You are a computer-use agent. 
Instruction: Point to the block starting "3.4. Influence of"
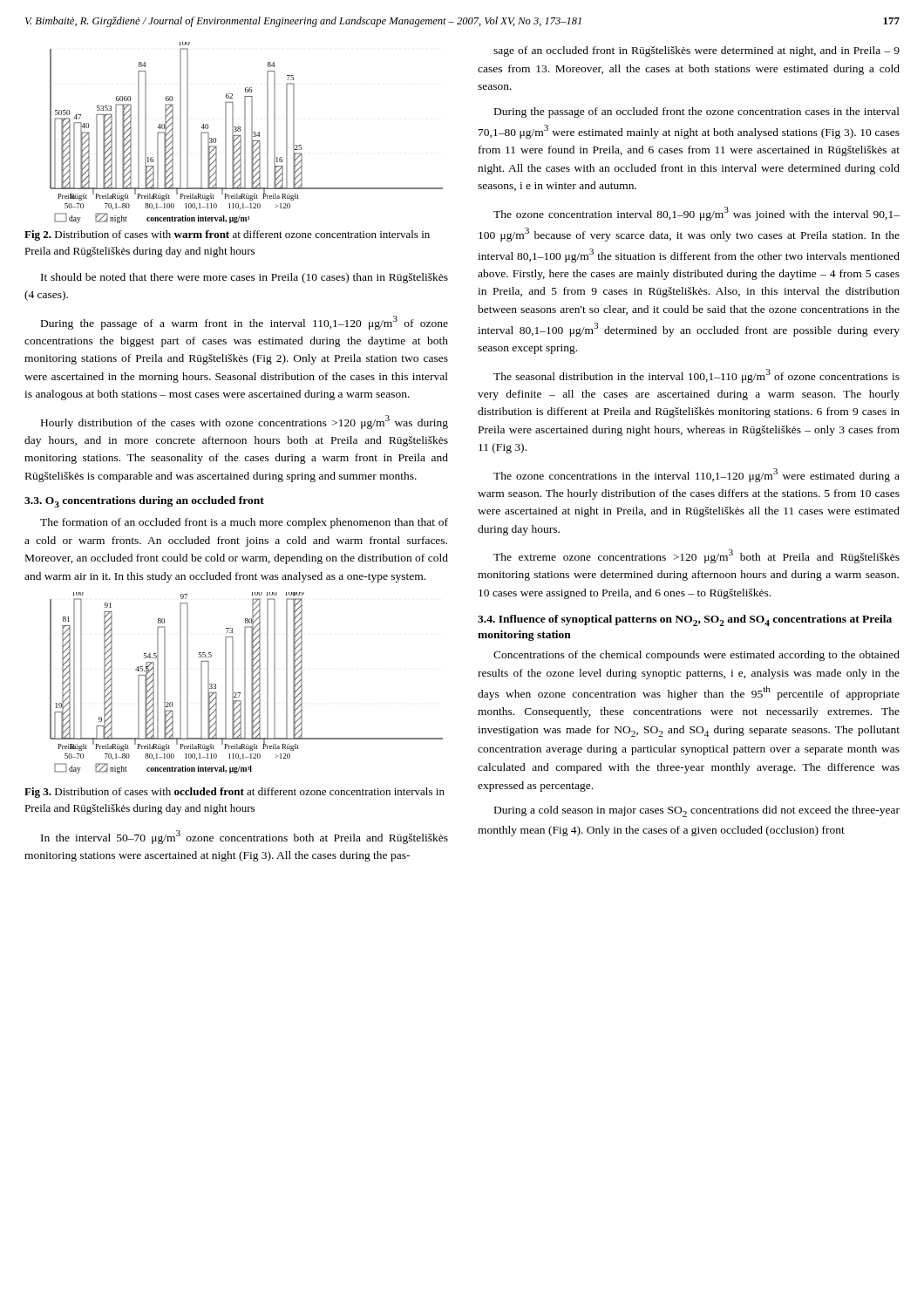(x=685, y=627)
